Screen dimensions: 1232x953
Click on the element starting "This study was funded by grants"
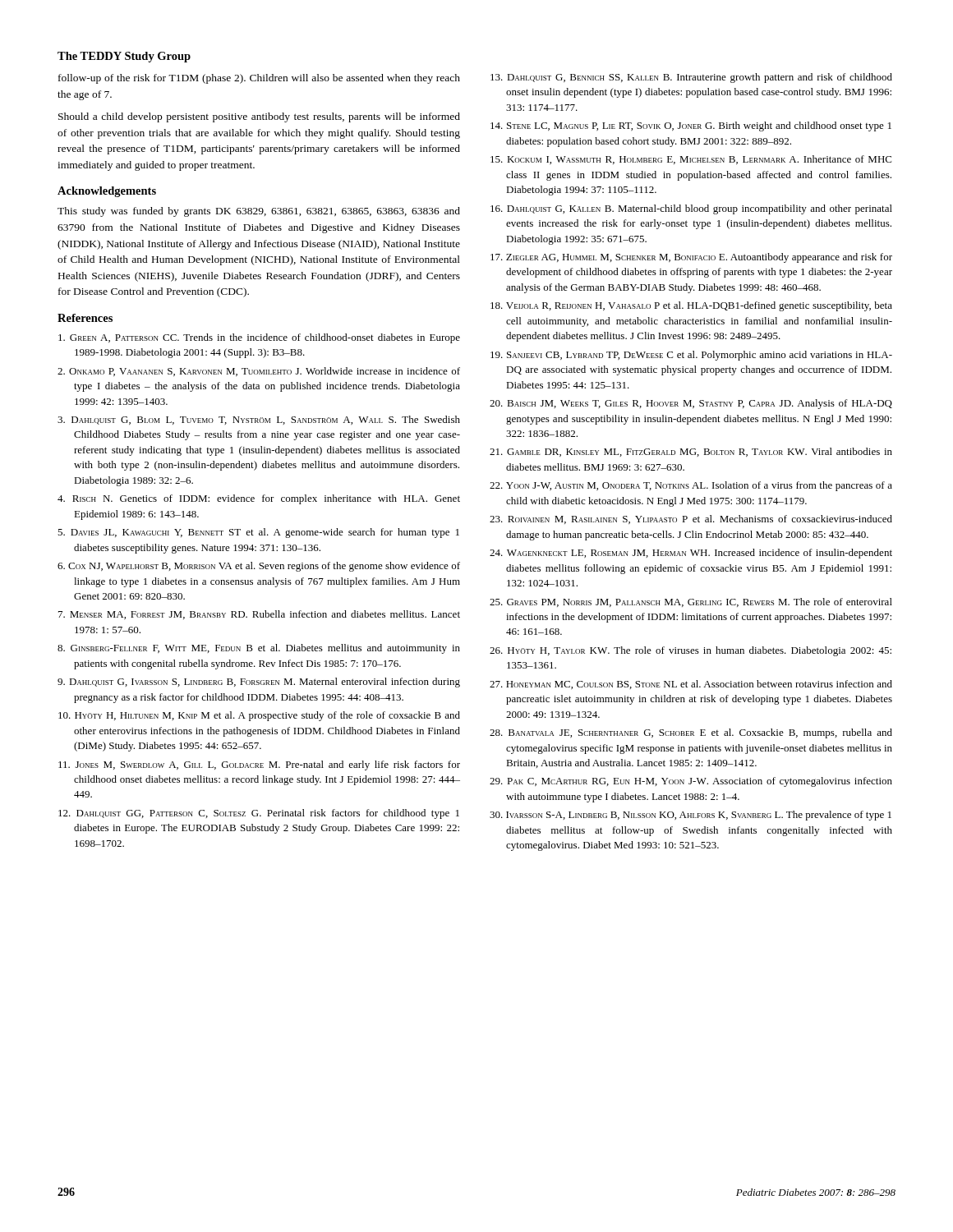pyautogui.click(x=259, y=251)
